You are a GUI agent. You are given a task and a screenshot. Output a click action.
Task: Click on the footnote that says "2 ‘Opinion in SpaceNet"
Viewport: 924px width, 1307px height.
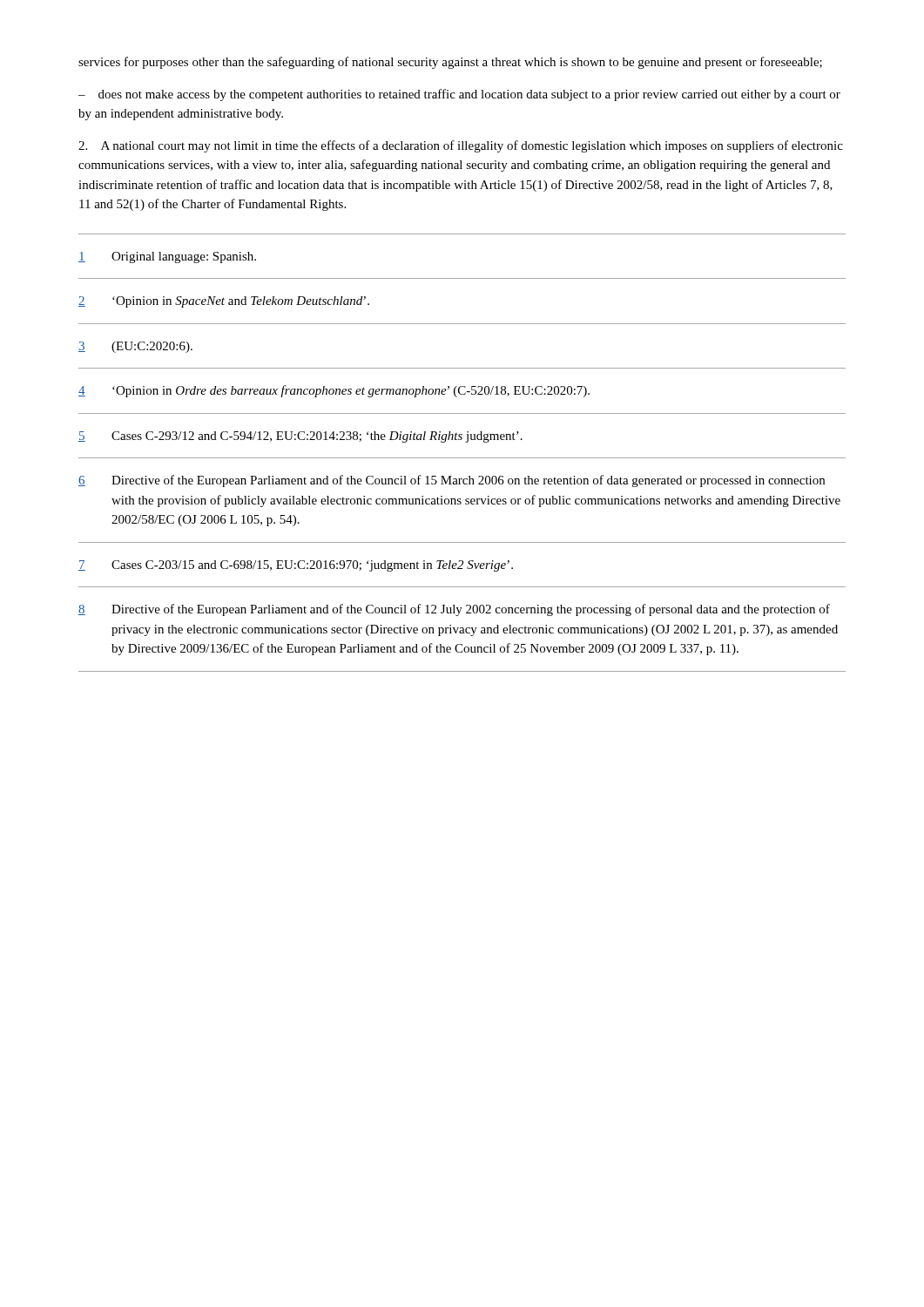click(x=224, y=302)
